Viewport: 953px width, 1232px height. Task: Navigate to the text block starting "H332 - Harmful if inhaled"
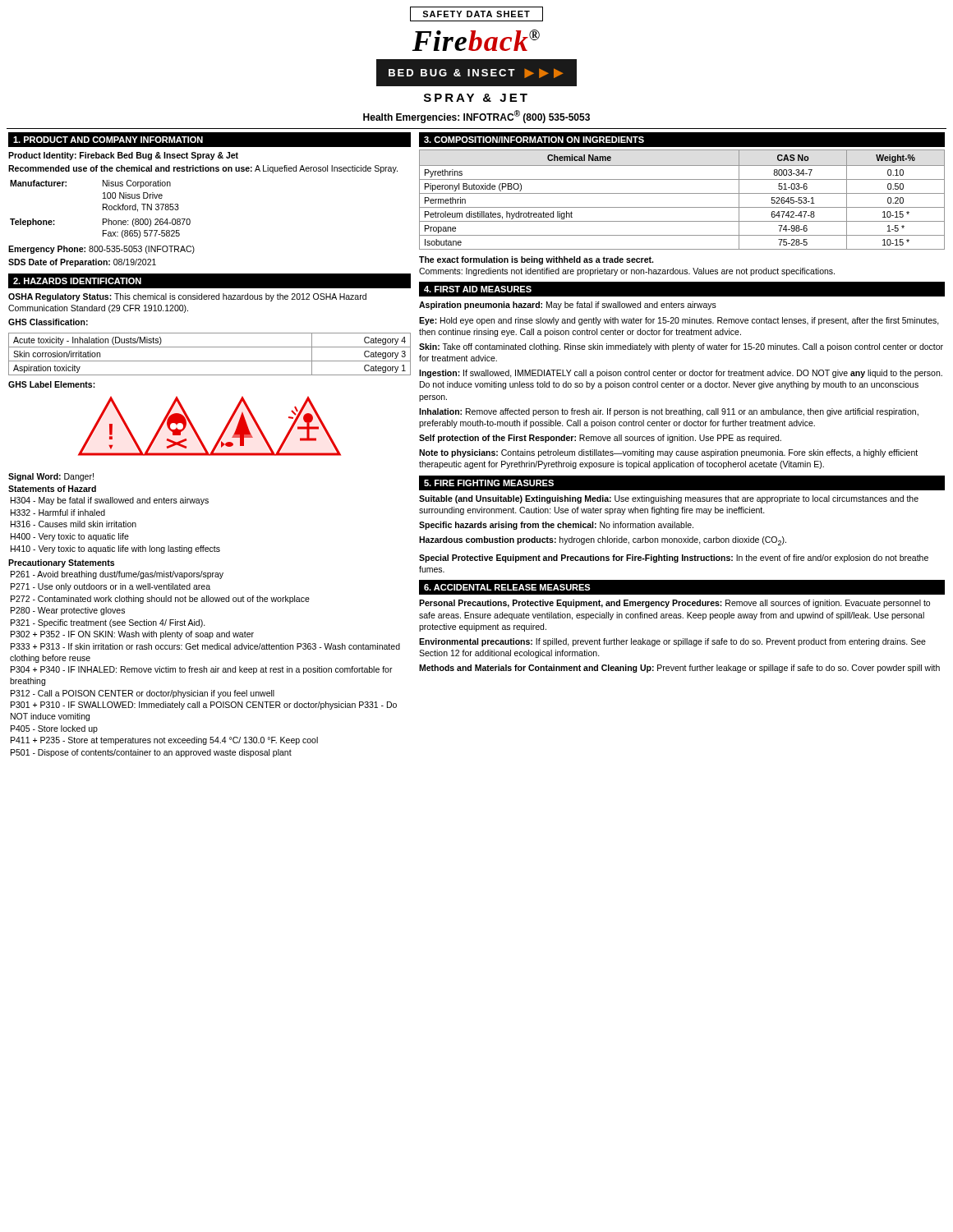pyautogui.click(x=58, y=512)
